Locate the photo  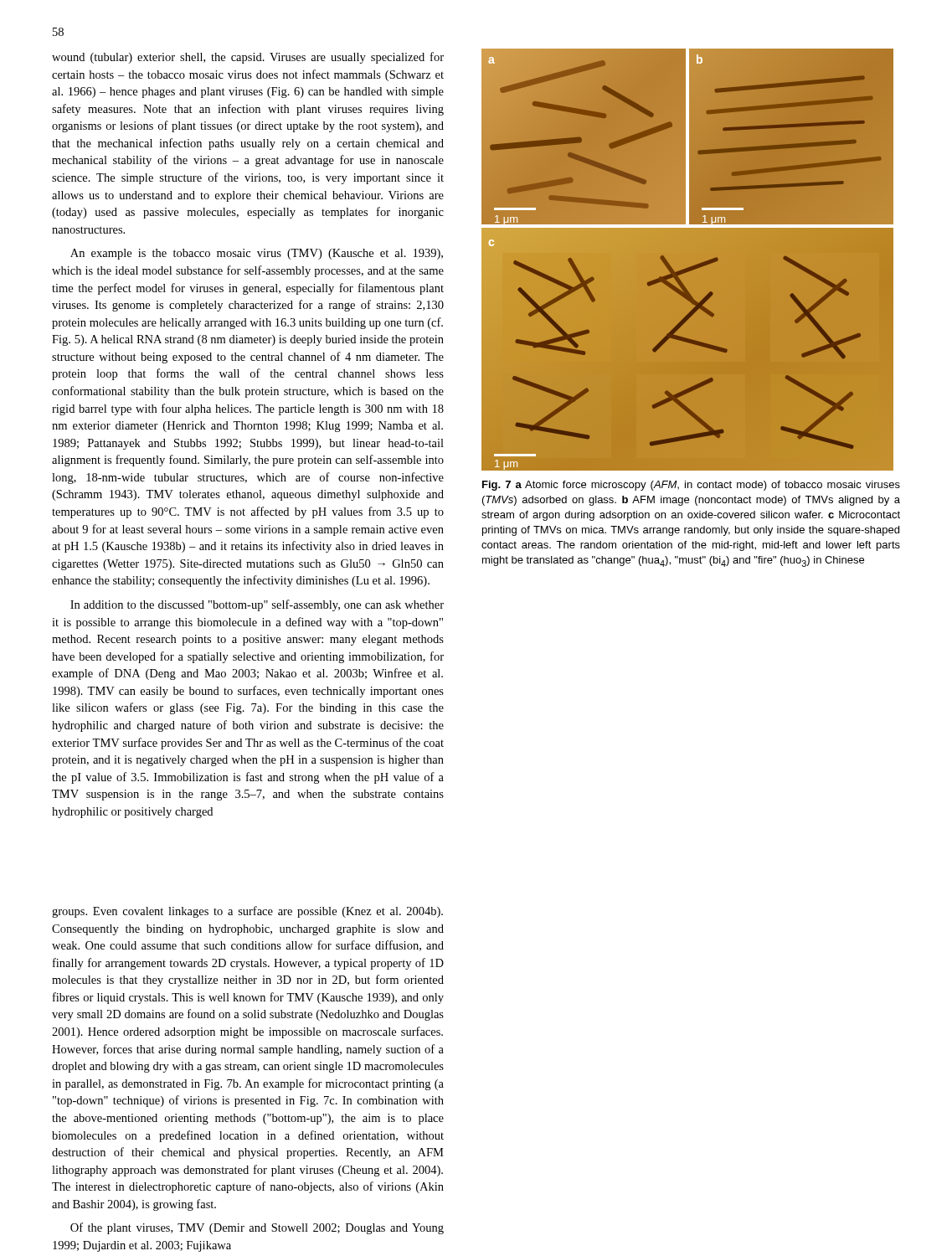click(x=691, y=260)
